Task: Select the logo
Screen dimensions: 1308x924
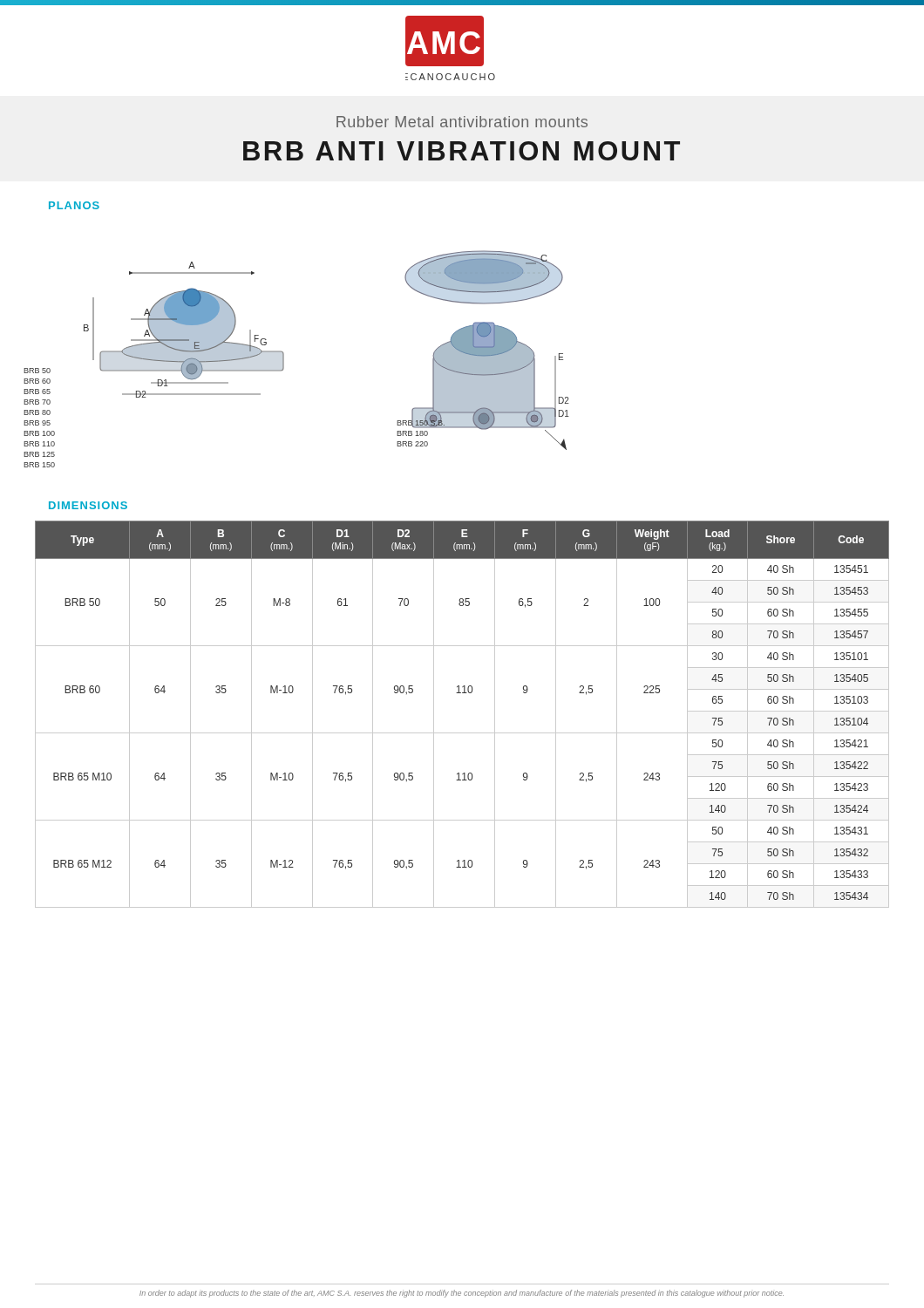Action: 462,52
